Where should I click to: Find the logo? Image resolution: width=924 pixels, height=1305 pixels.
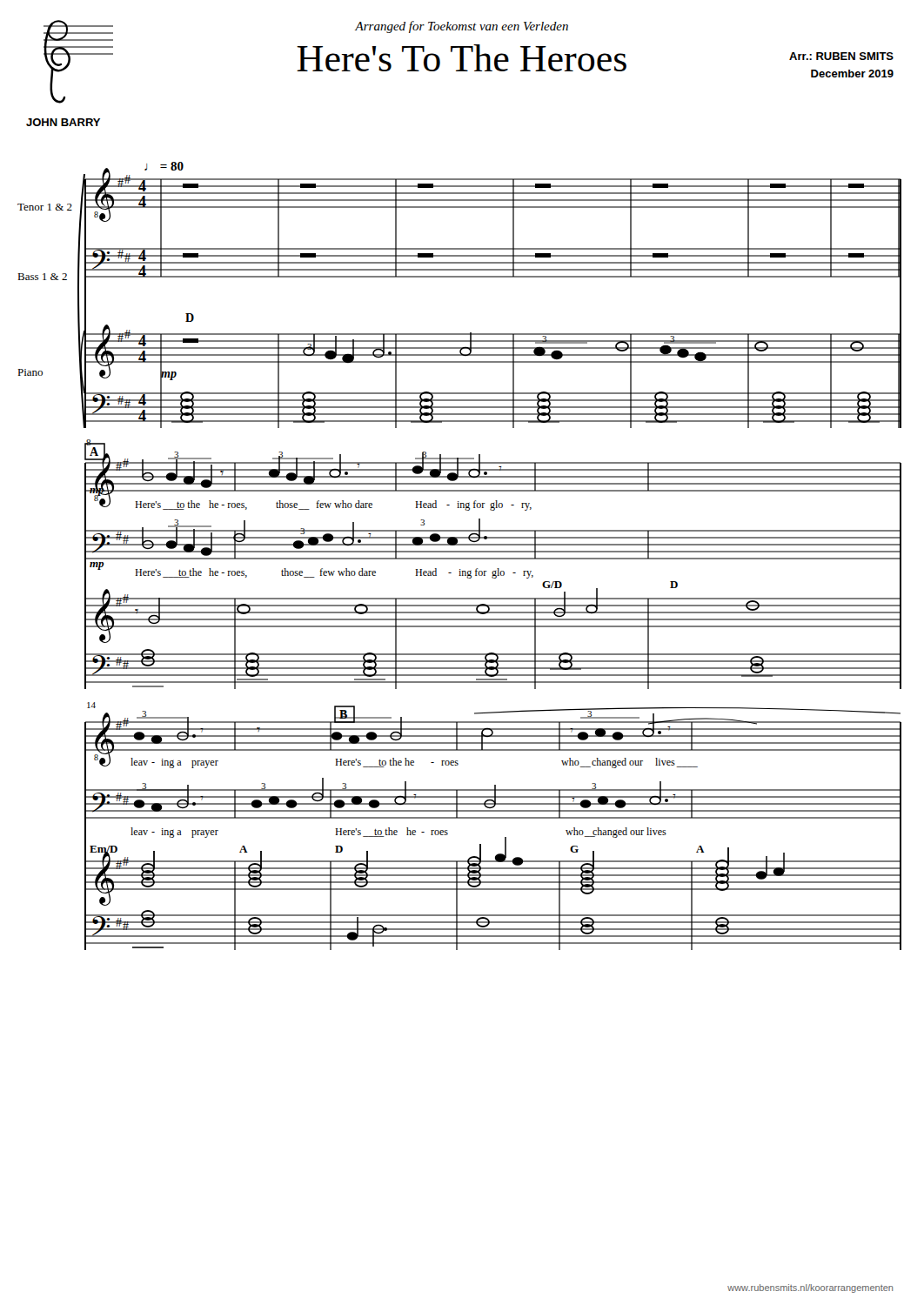(x=67, y=62)
